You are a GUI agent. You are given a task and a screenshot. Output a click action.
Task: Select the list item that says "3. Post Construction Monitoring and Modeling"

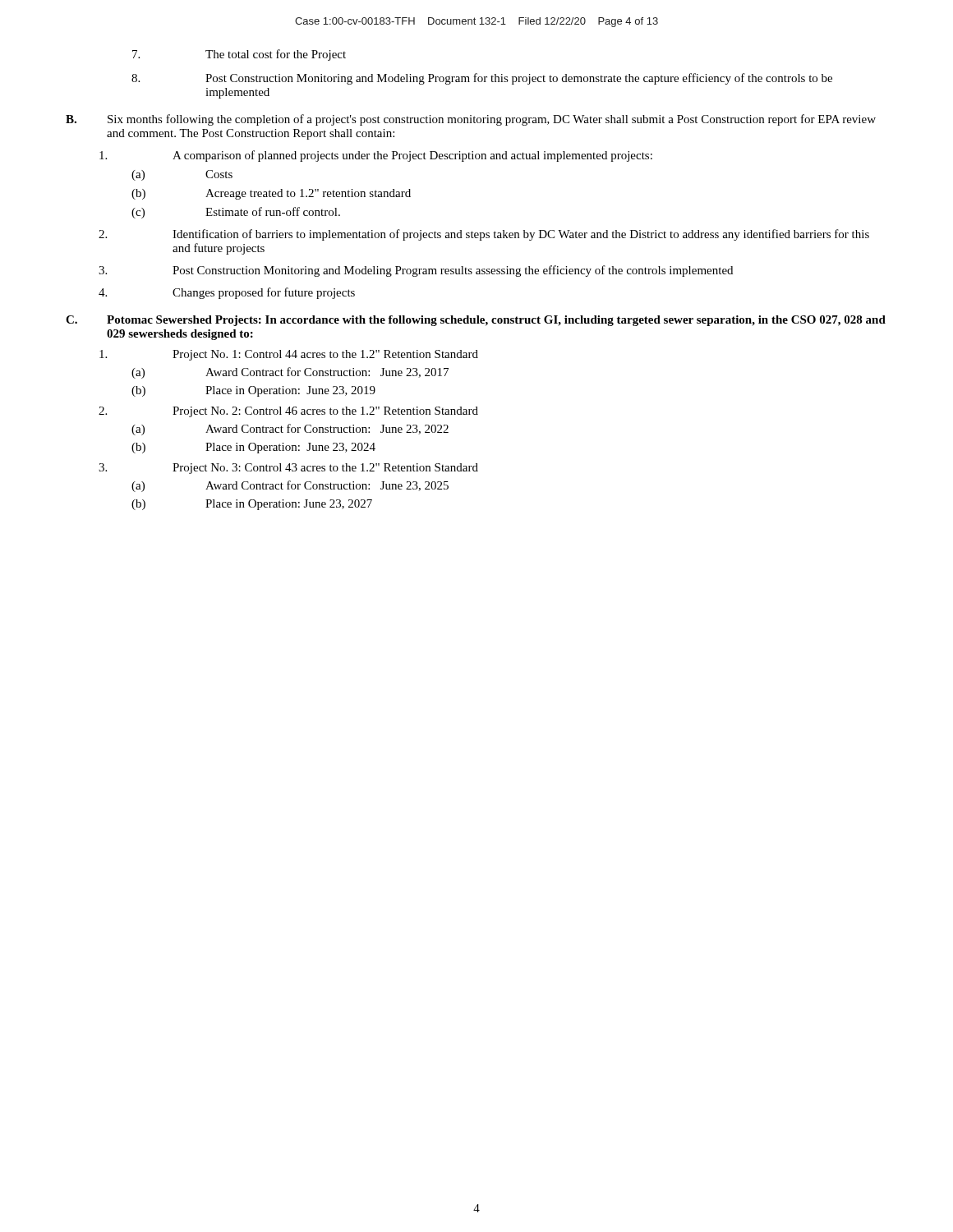(476, 271)
